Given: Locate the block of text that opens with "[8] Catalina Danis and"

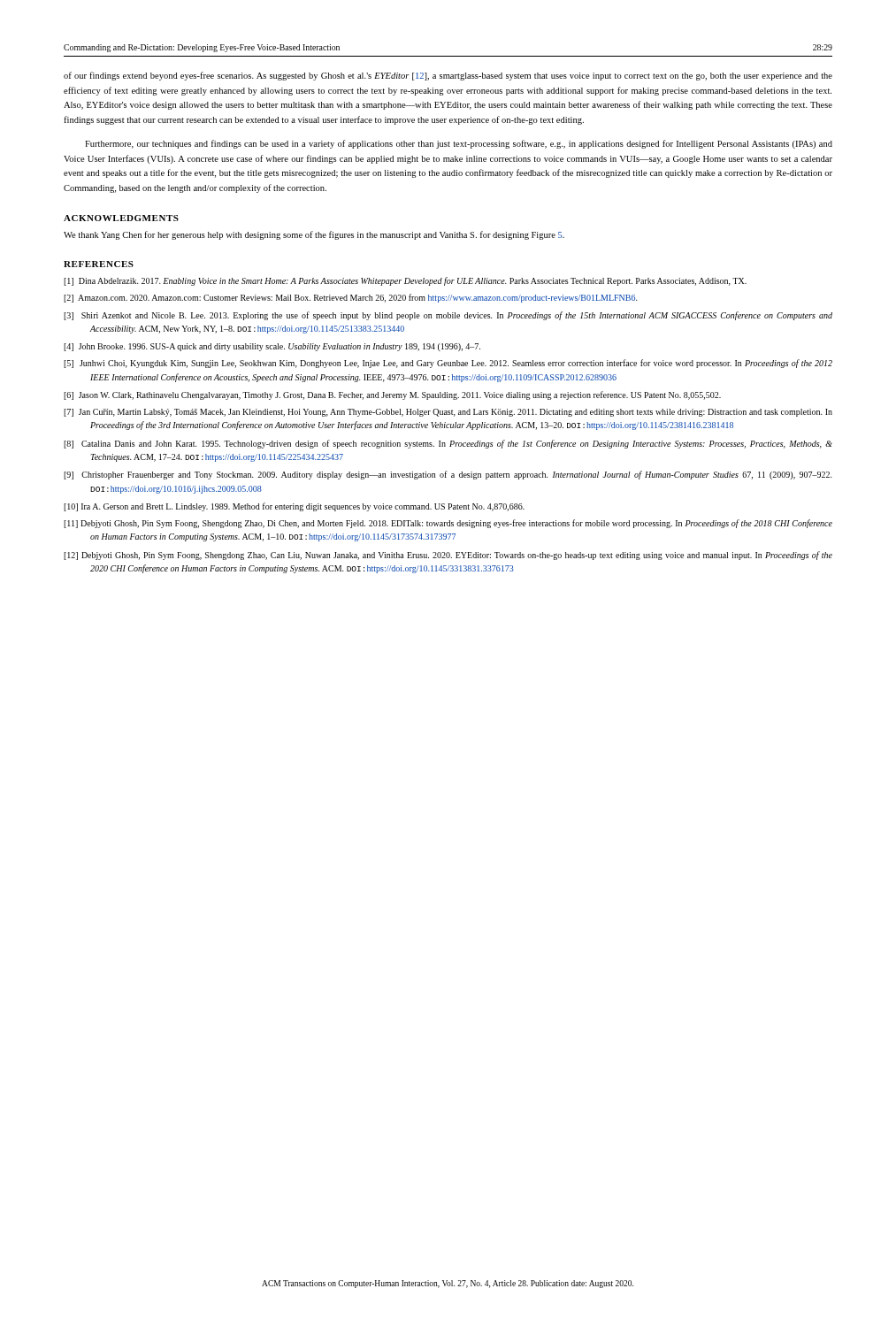Looking at the screenshot, I should (448, 451).
